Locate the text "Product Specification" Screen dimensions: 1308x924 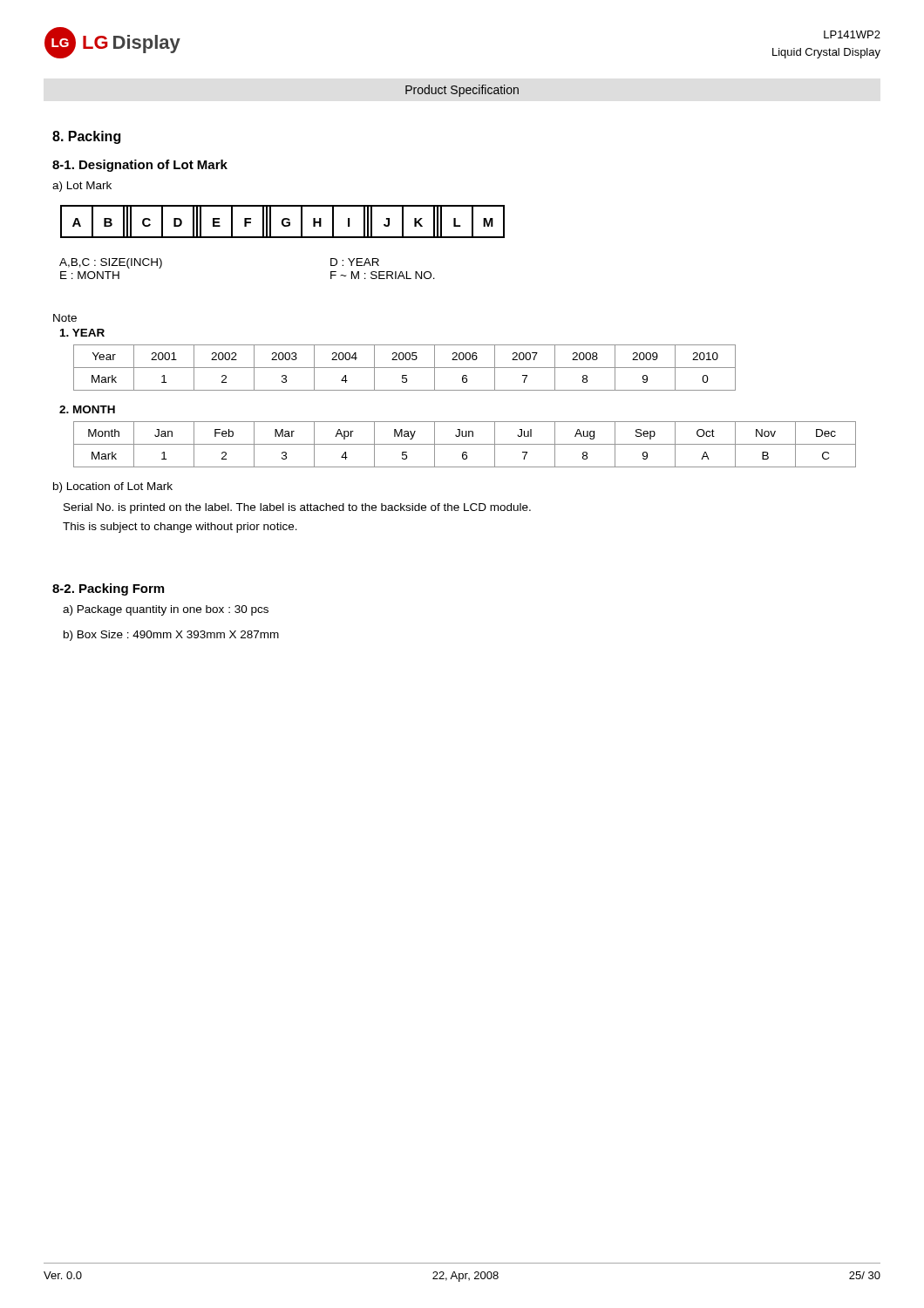tap(462, 90)
